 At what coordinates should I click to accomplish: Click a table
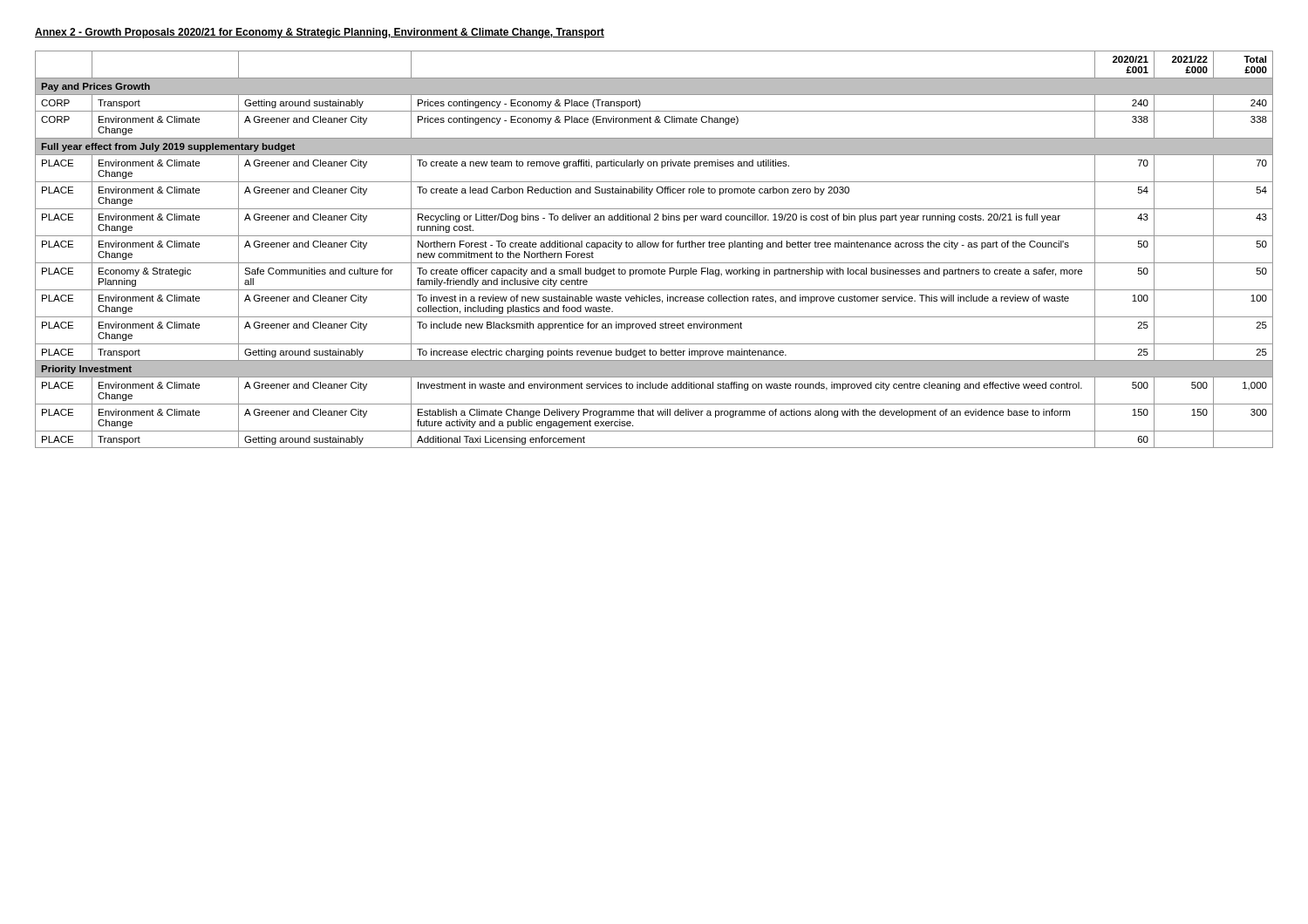coord(654,249)
